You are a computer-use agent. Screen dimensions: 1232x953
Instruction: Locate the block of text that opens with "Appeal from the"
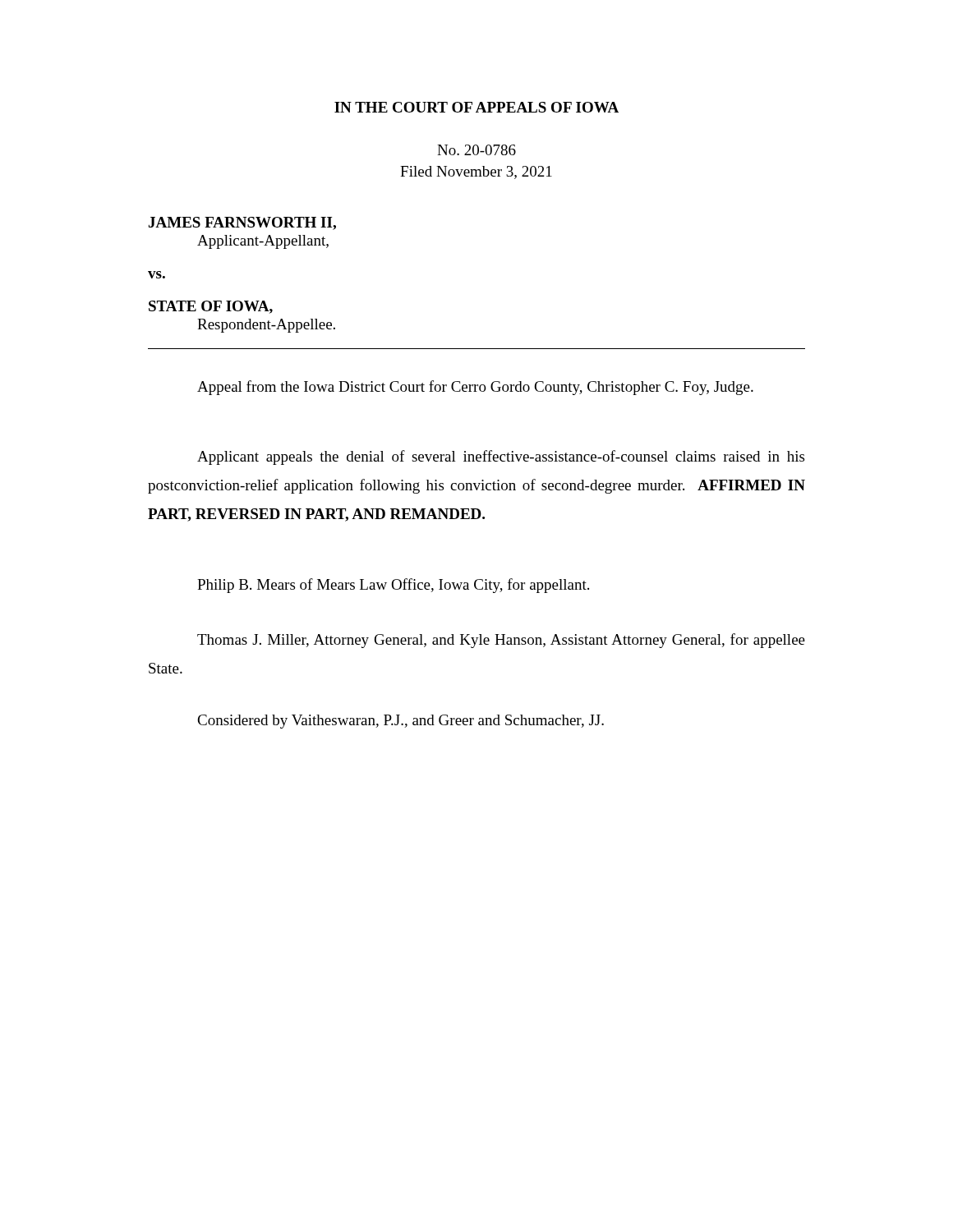[x=476, y=386]
